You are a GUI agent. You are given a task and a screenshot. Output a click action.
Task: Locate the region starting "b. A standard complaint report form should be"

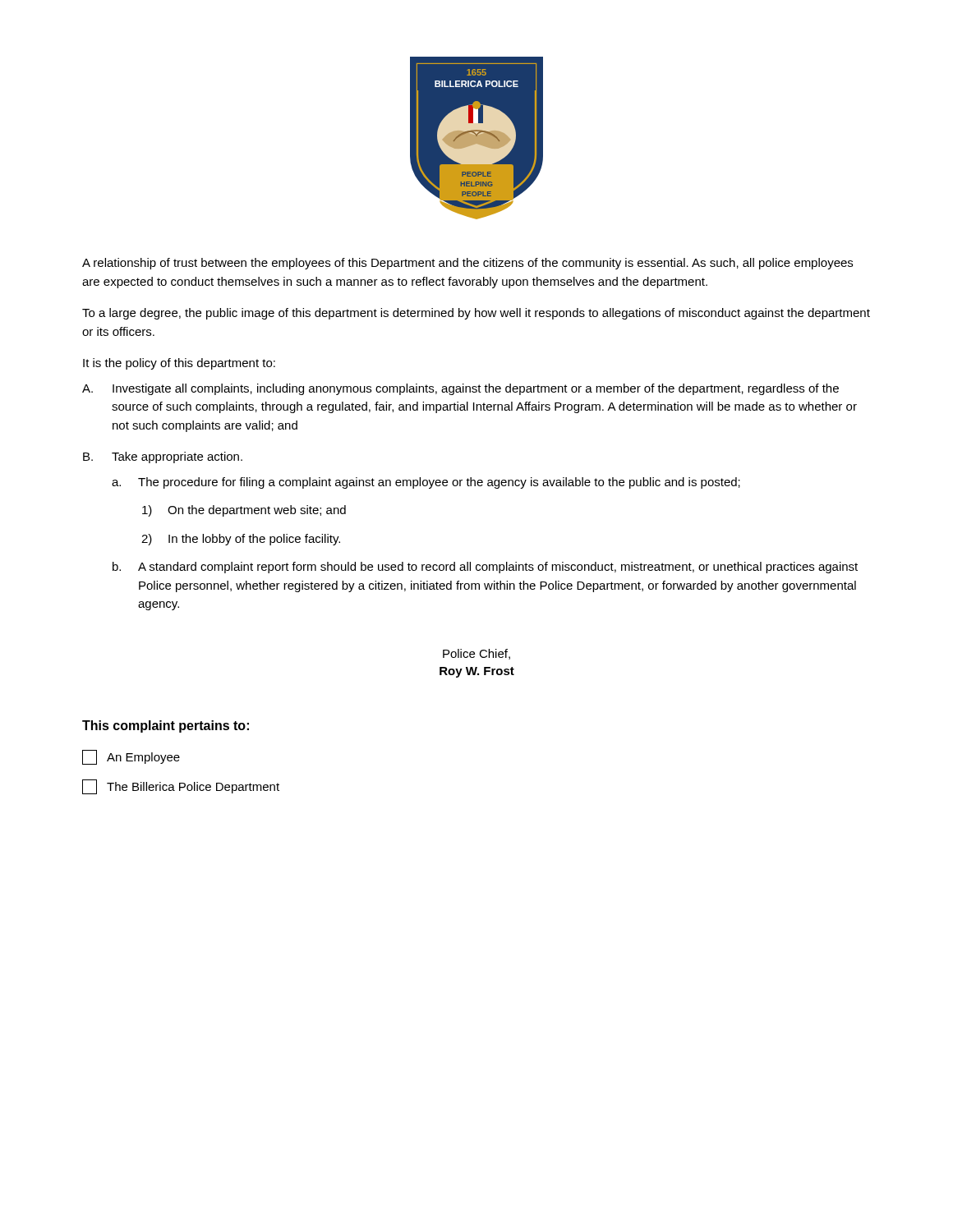click(x=491, y=585)
